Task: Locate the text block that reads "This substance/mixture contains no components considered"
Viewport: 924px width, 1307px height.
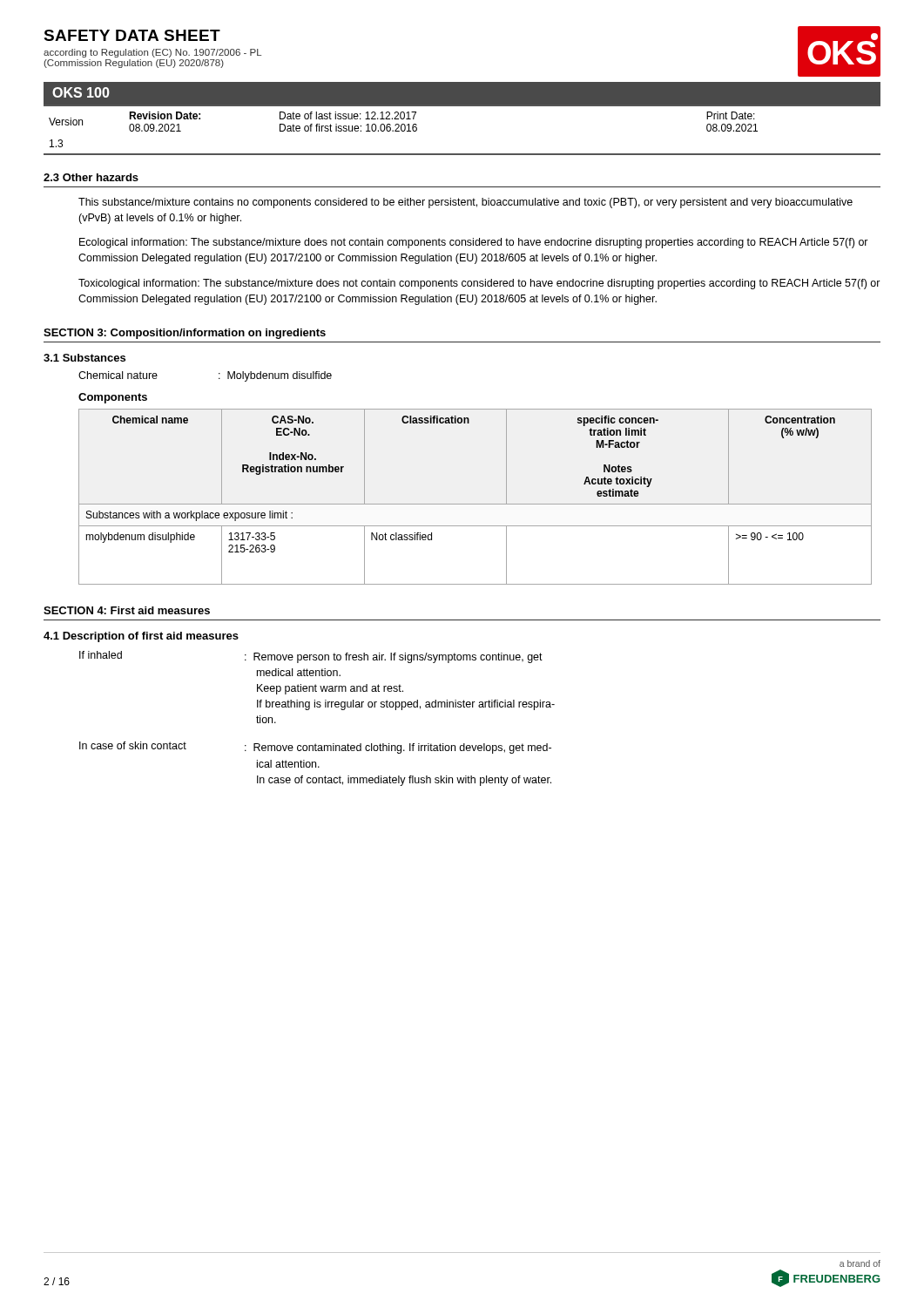Action: click(466, 210)
